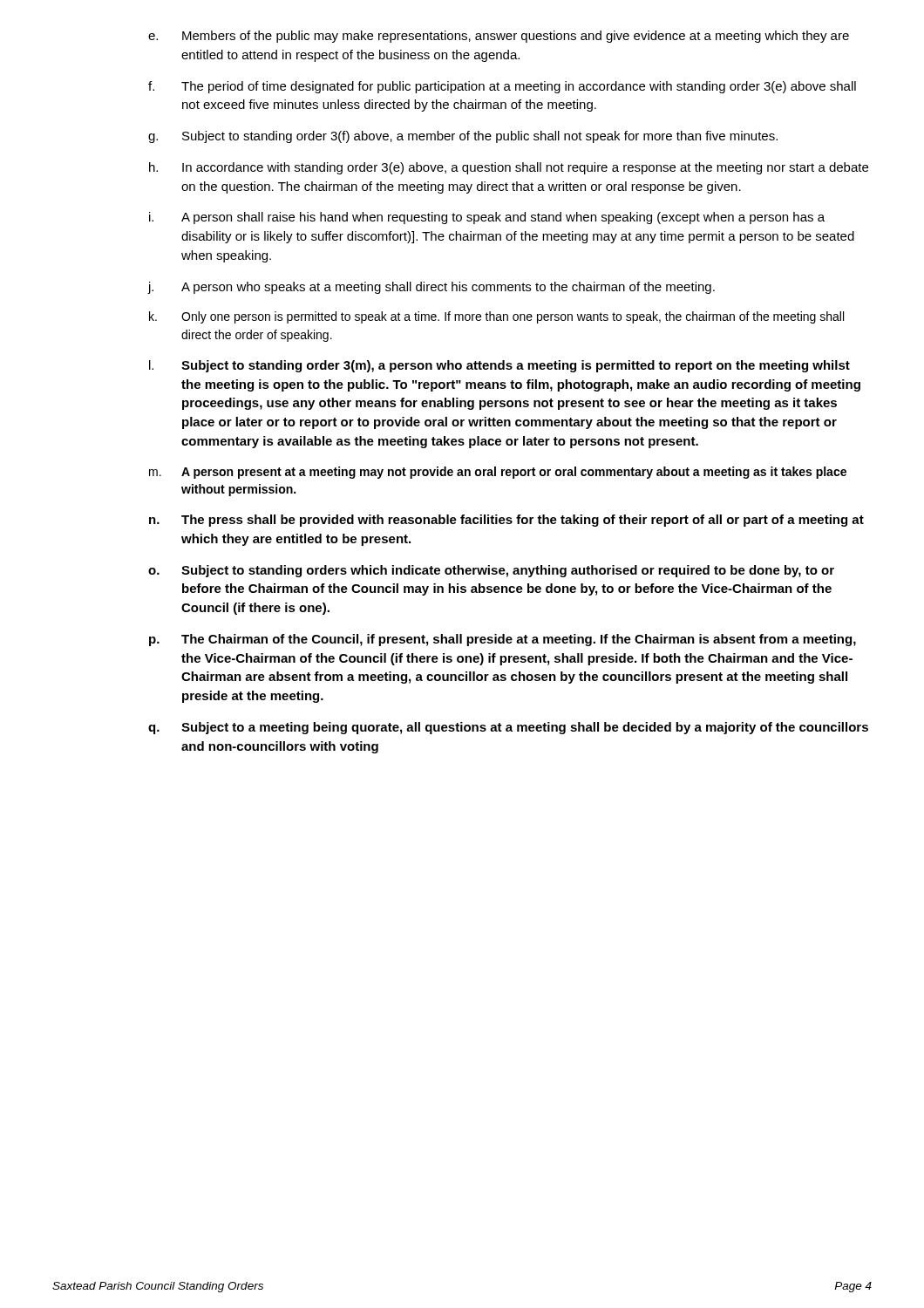Locate the region starting "f. The period of time designated"
Viewport: 924px width, 1308px height.
click(x=510, y=95)
